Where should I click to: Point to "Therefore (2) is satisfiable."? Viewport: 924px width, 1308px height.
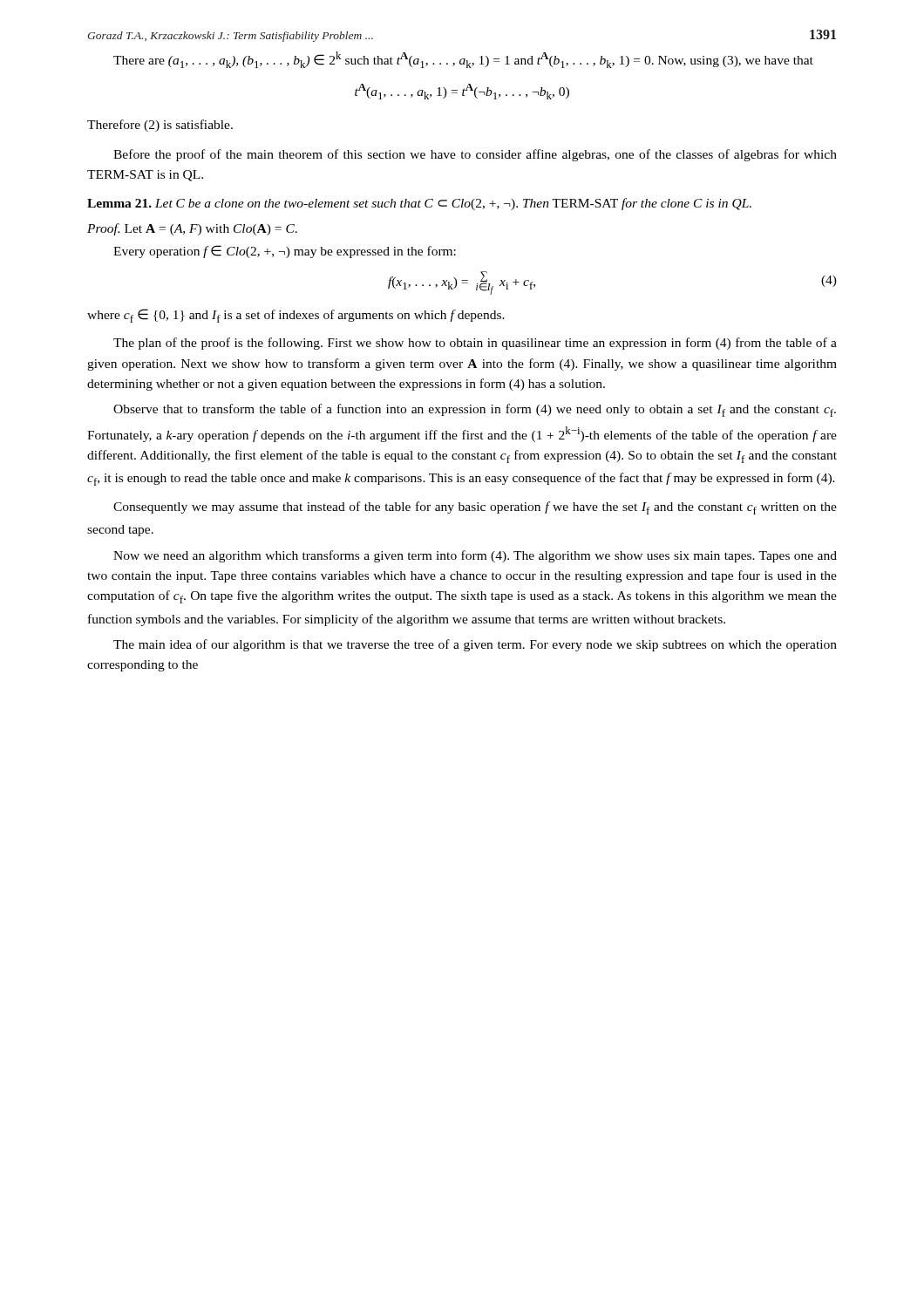tap(160, 124)
